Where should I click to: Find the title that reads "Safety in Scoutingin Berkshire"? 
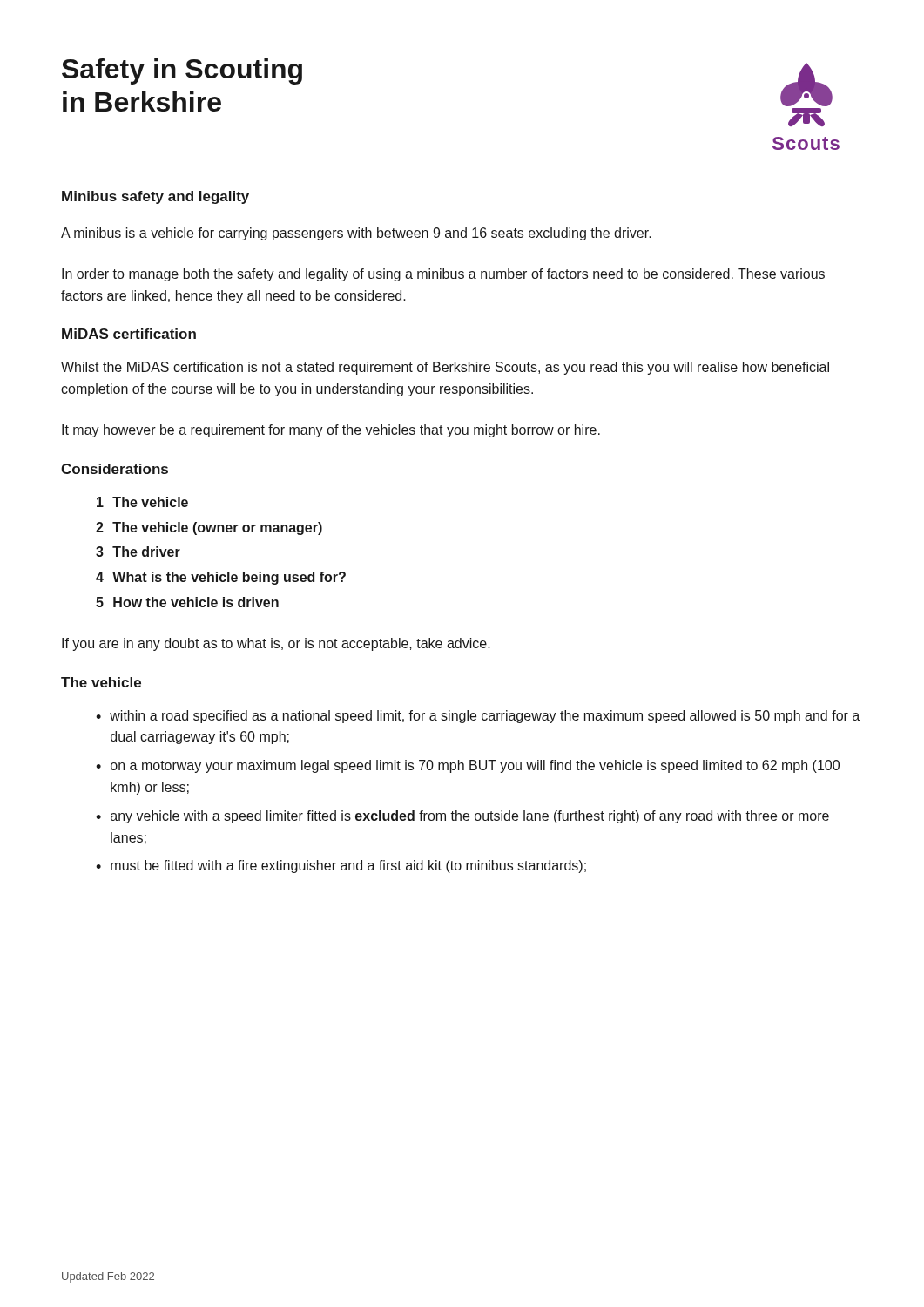pyautogui.click(x=183, y=86)
